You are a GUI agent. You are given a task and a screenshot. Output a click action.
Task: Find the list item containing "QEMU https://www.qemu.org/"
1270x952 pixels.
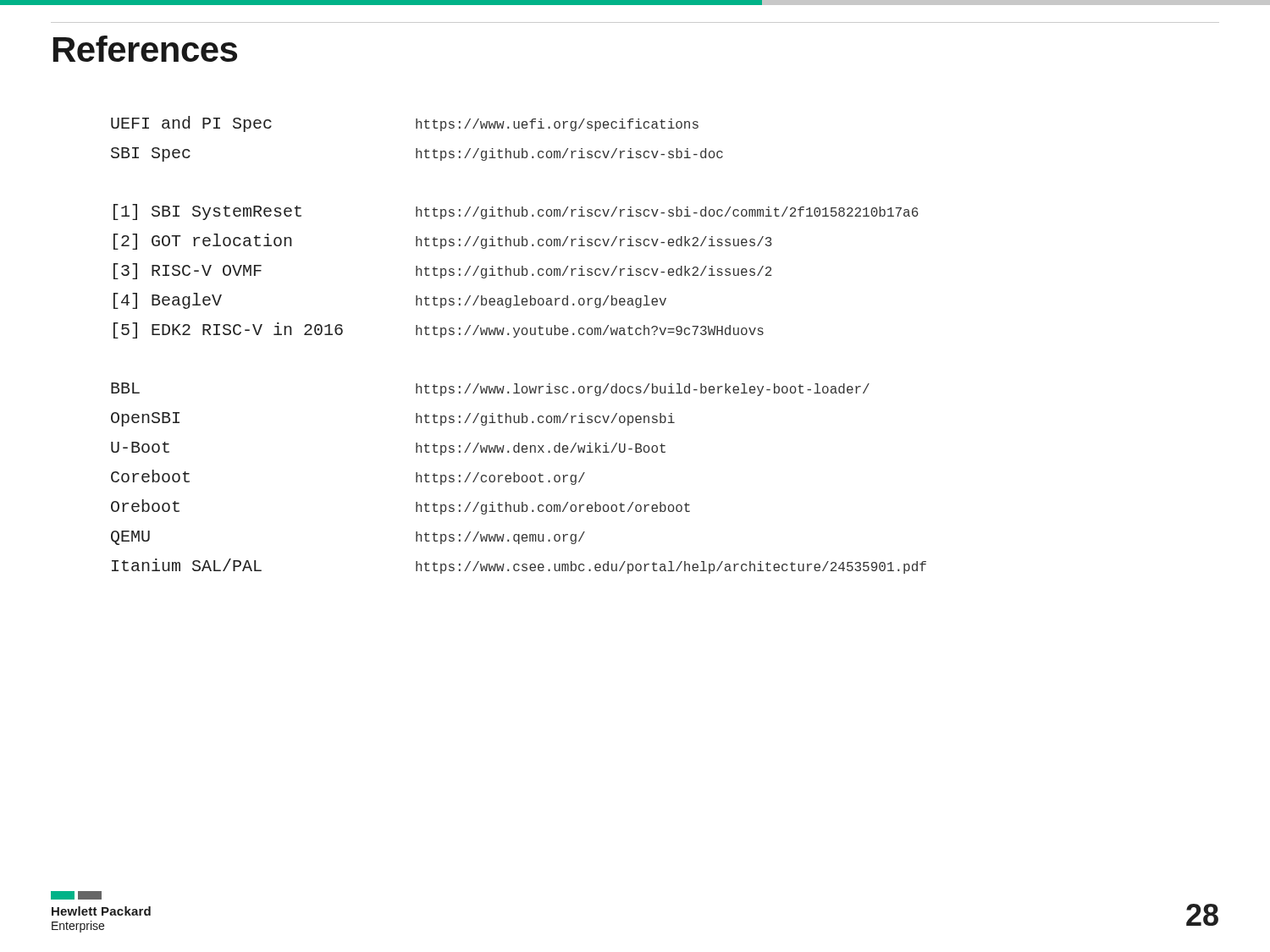click(x=125, y=536)
